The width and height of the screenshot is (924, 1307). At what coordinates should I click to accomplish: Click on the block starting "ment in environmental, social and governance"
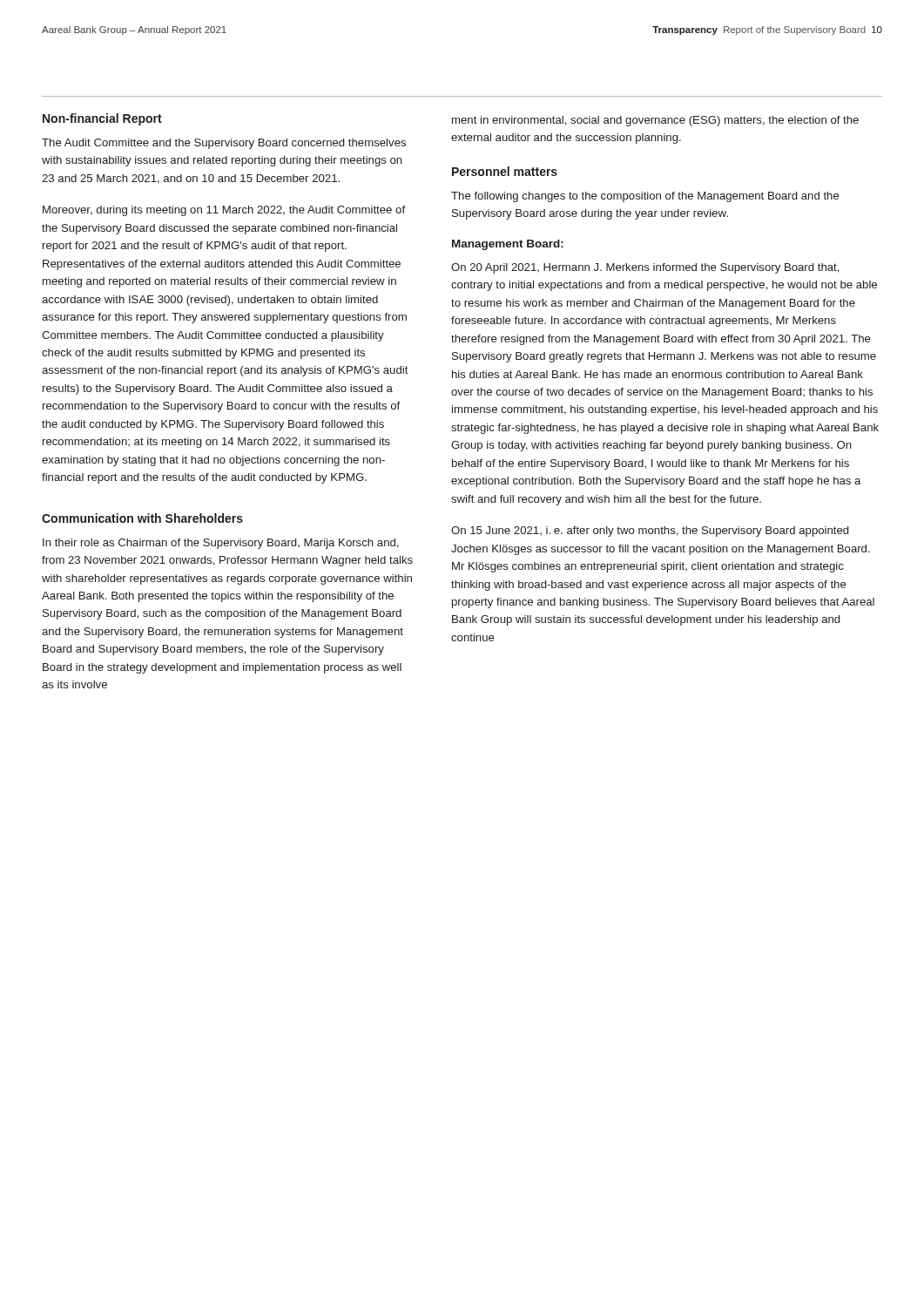pos(667,129)
